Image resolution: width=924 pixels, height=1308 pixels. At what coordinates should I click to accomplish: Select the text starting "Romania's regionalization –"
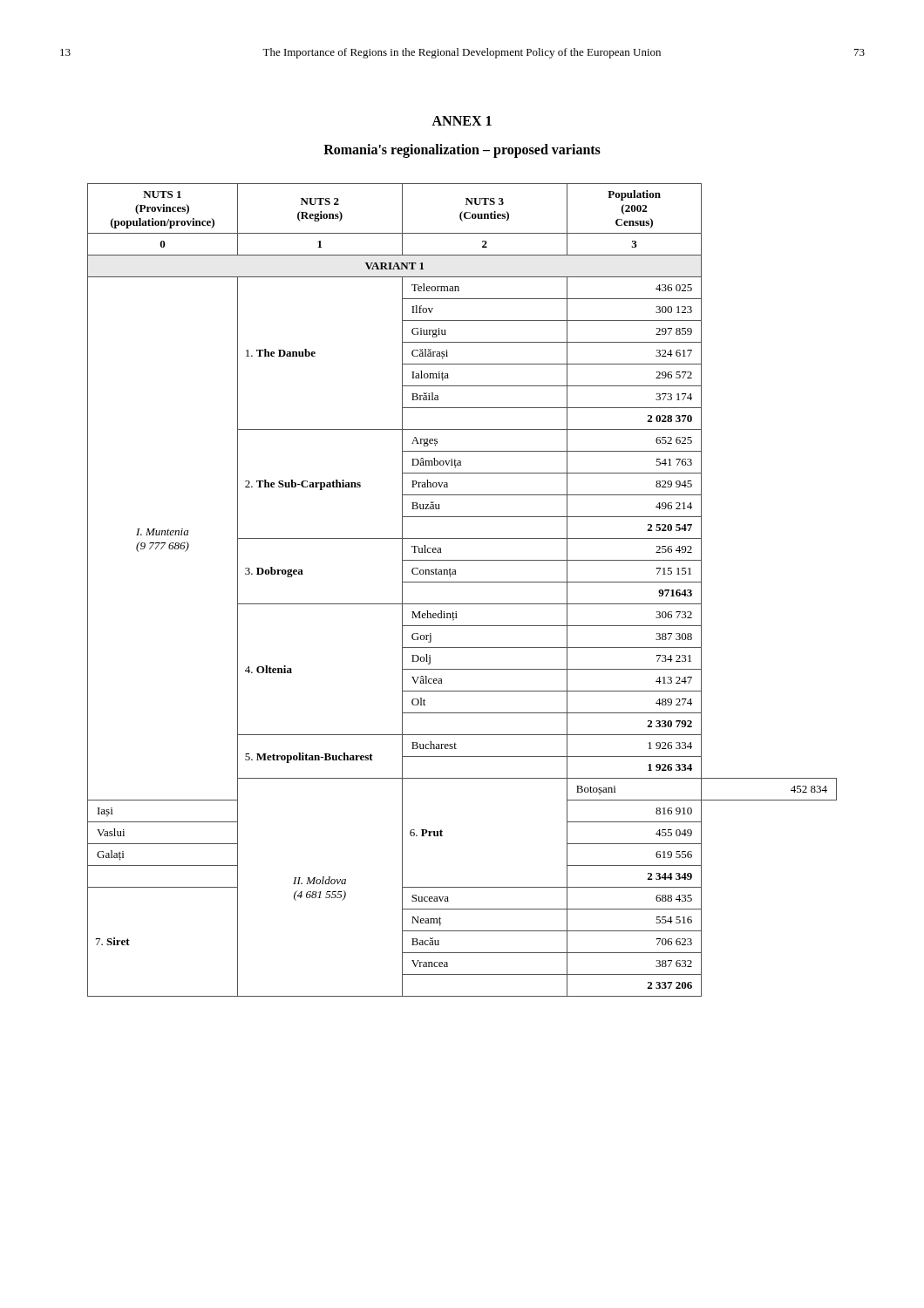coord(462,150)
